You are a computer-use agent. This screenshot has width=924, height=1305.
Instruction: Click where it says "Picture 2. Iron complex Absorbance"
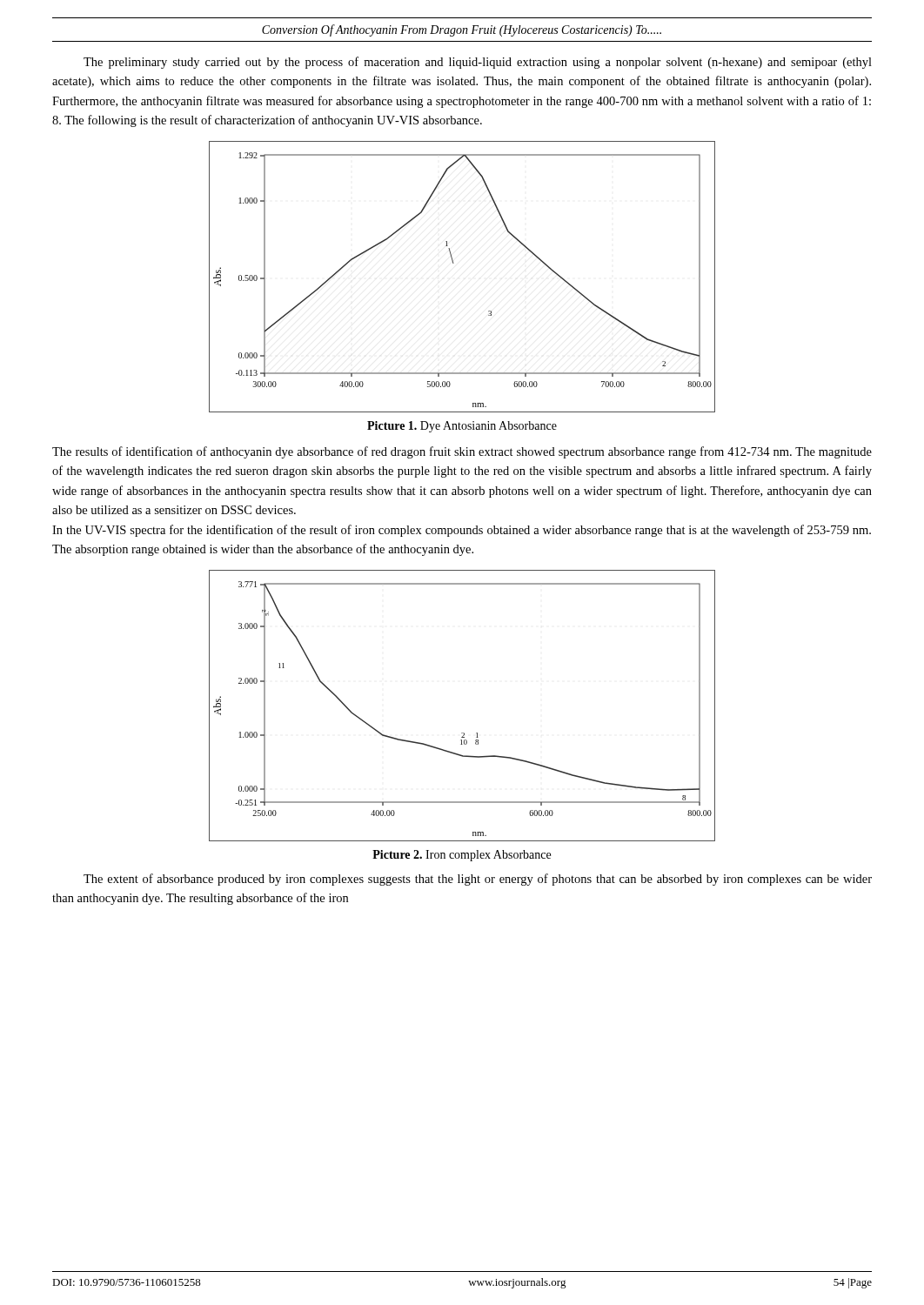pyautogui.click(x=462, y=855)
